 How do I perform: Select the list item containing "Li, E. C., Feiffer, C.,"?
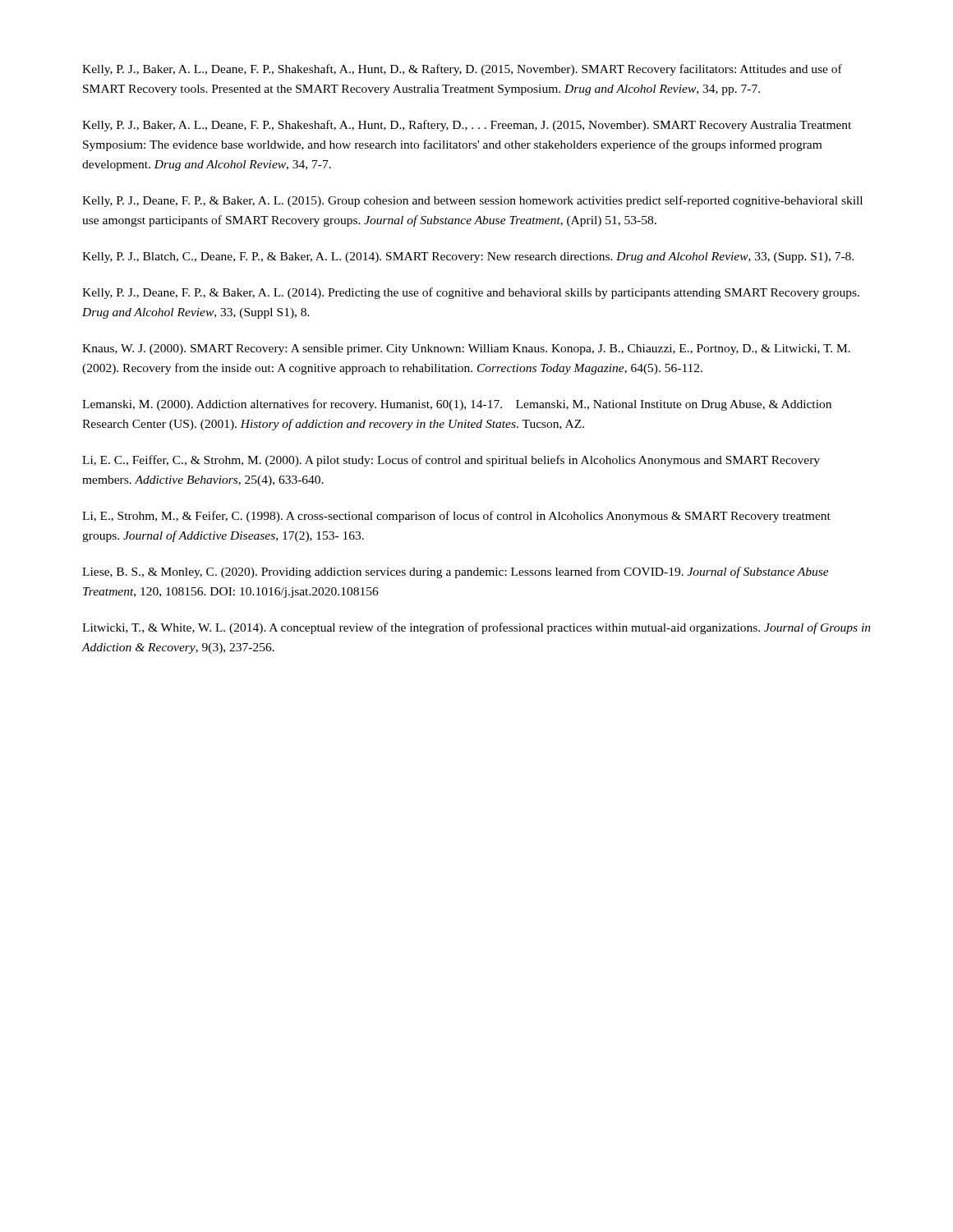[x=451, y=470]
